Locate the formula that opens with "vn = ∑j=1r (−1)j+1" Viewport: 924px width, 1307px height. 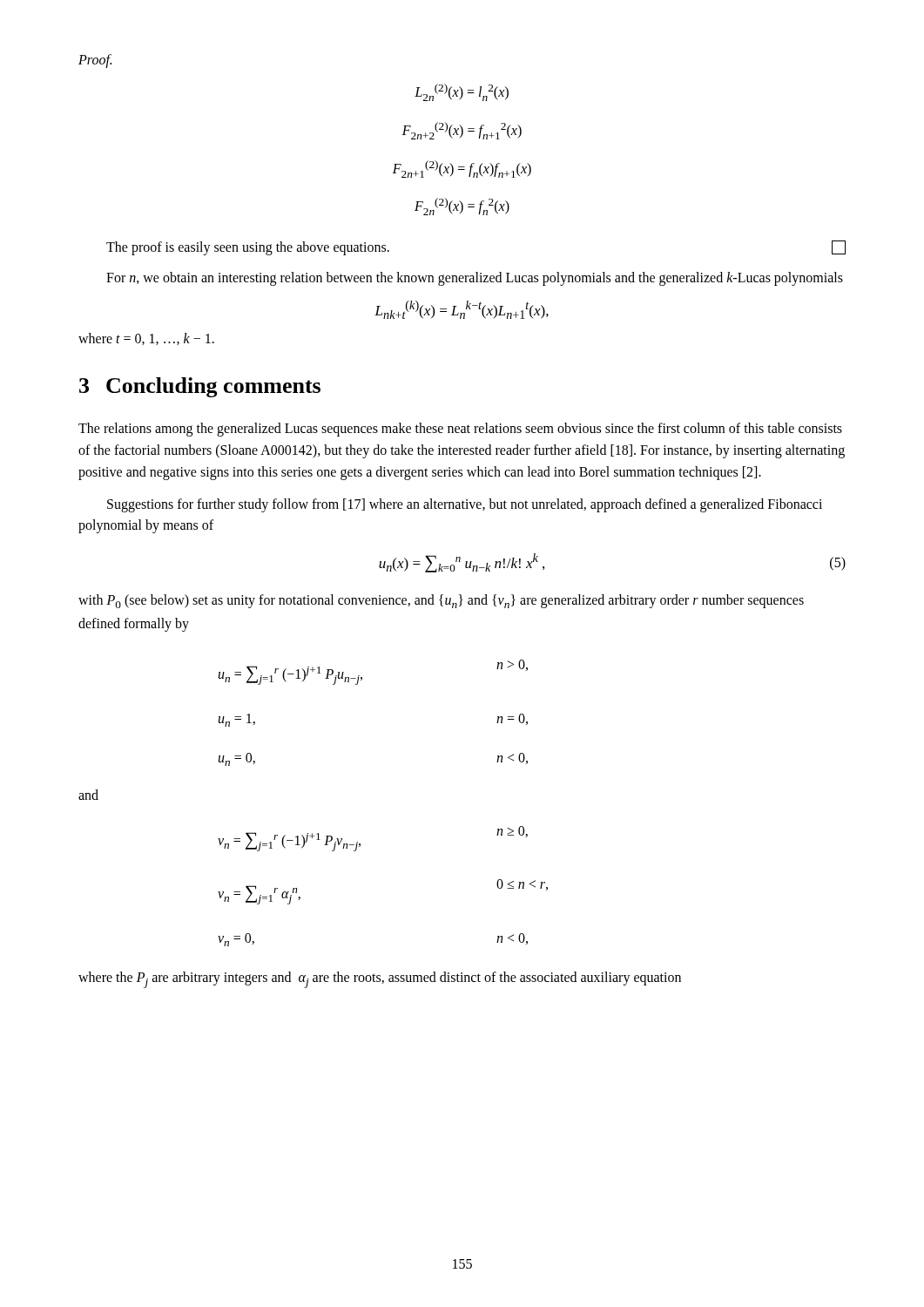tap(532, 885)
